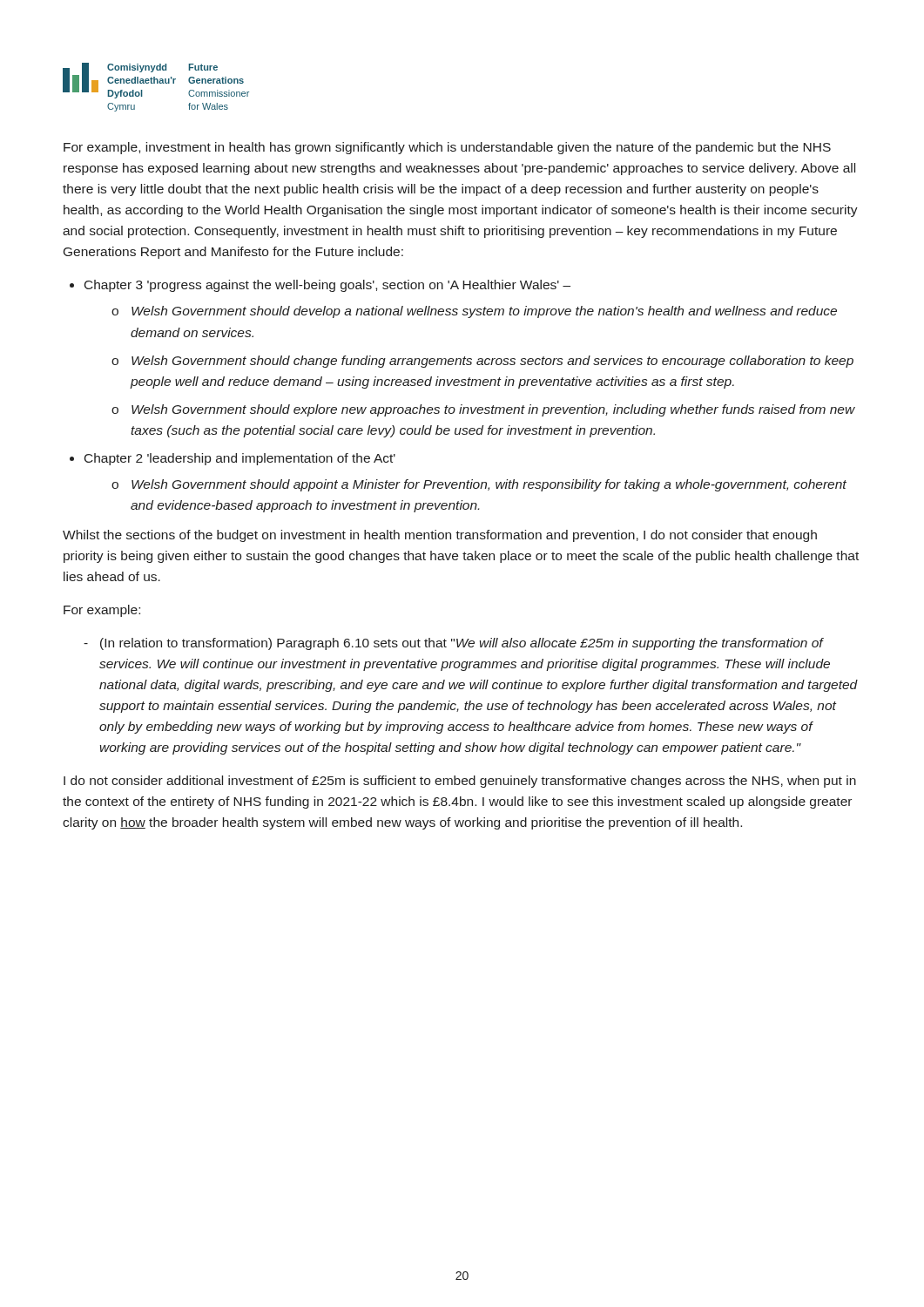Click where it says "For example:"
Image resolution: width=924 pixels, height=1307 pixels.
coord(102,611)
